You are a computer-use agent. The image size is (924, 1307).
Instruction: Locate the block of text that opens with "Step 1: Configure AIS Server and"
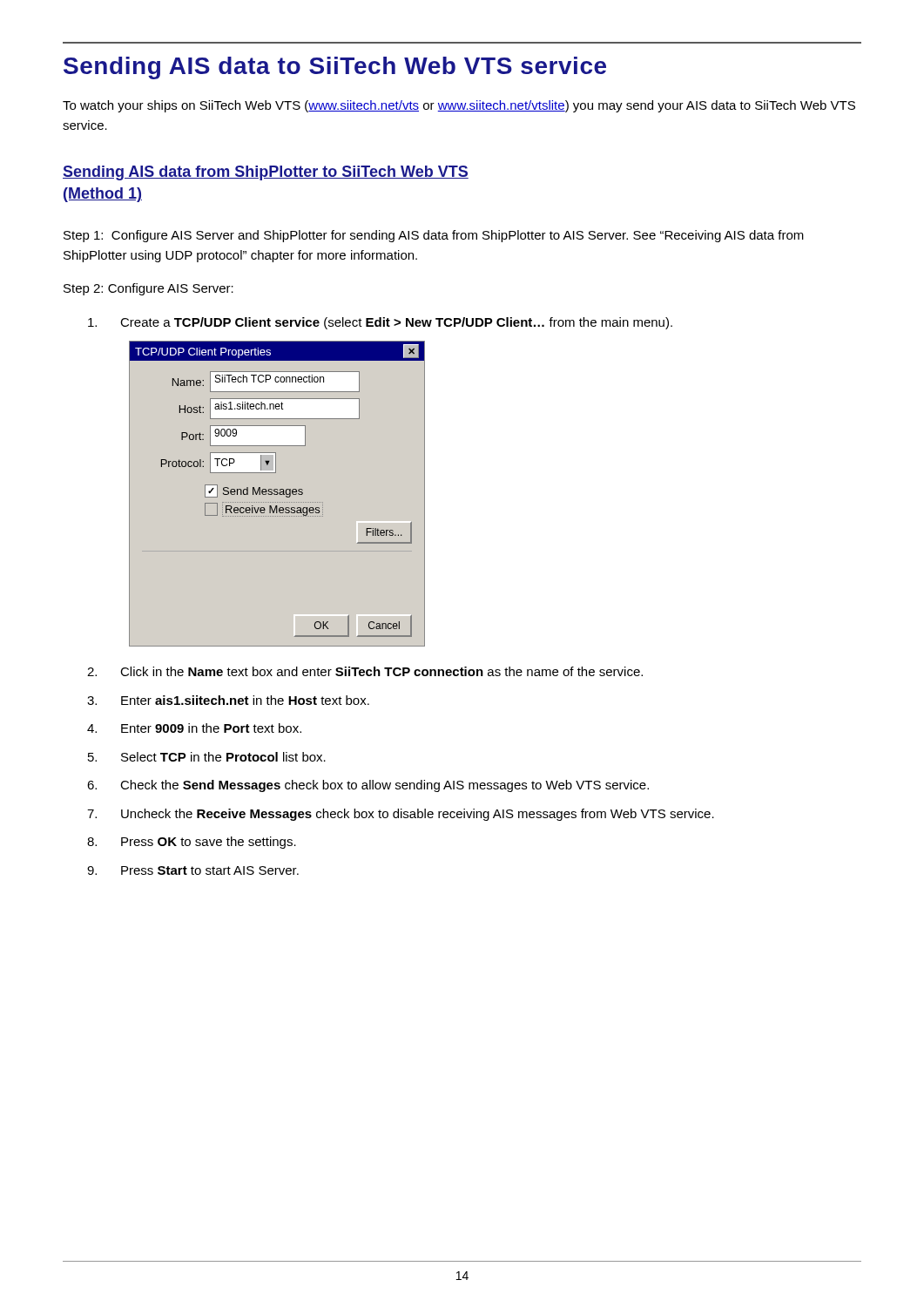tap(433, 245)
